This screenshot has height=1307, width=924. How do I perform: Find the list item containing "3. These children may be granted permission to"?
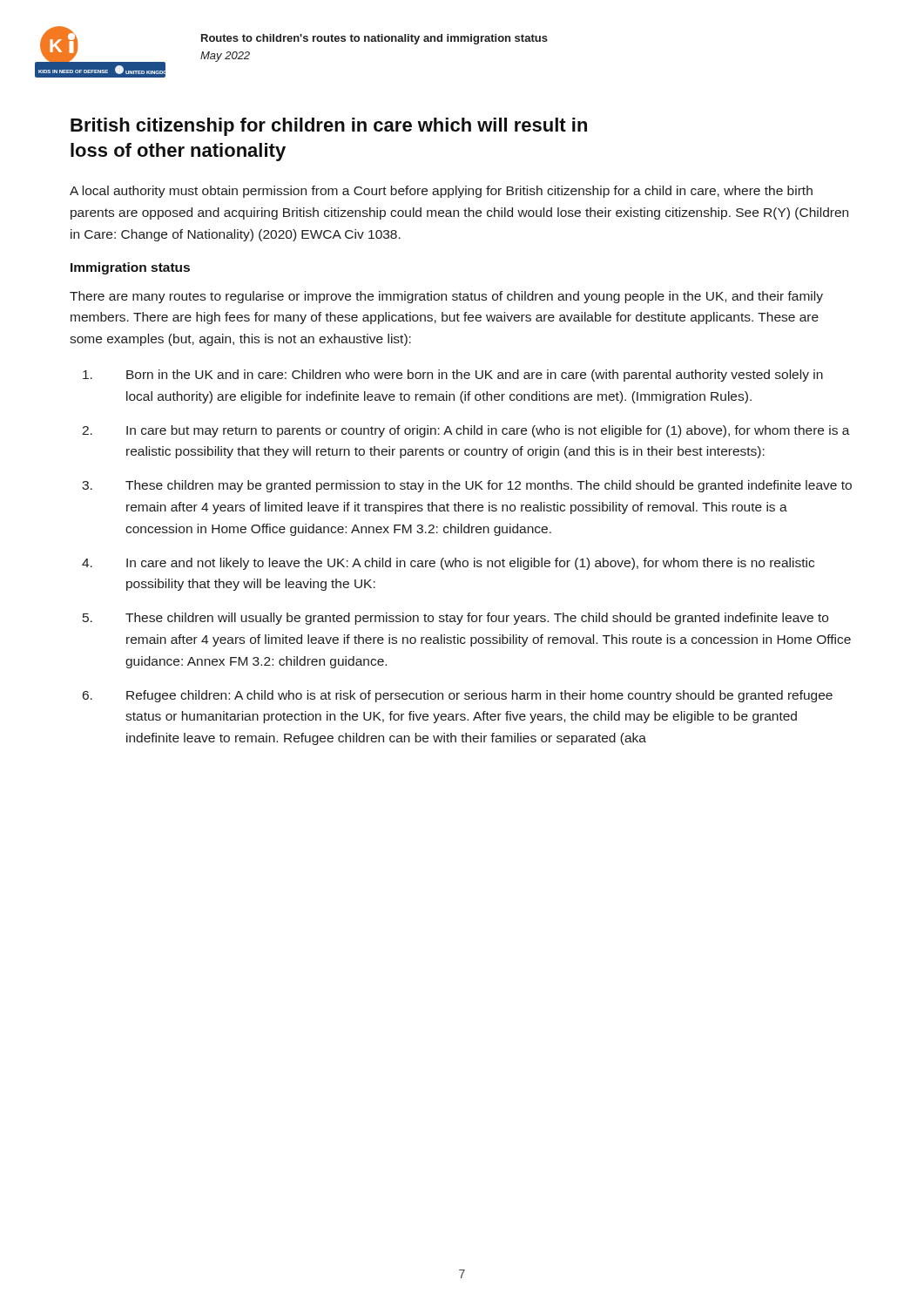pyautogui.click(x=462, y=507)
